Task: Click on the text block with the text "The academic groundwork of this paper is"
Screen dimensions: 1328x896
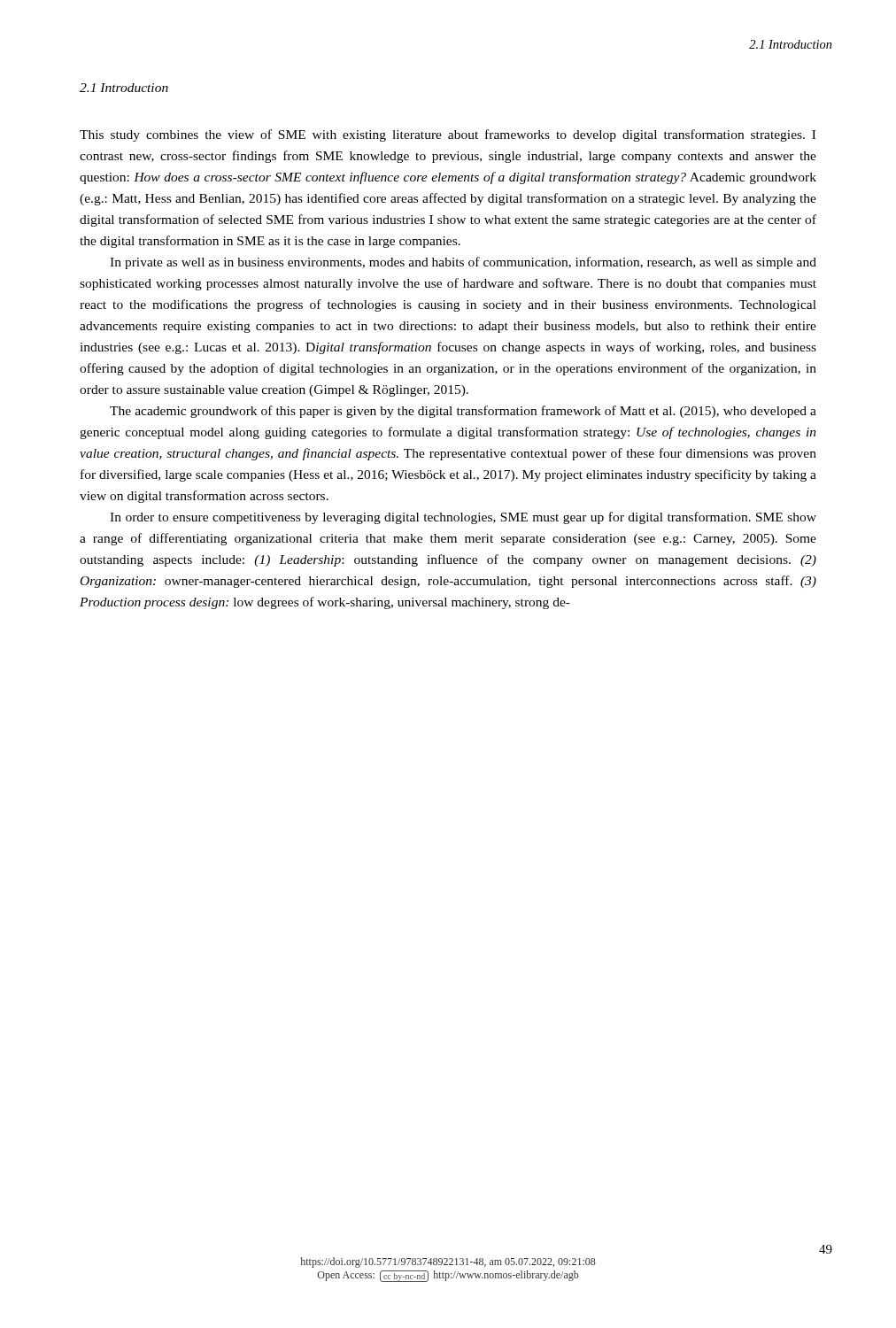Action: tap(448, 454)
